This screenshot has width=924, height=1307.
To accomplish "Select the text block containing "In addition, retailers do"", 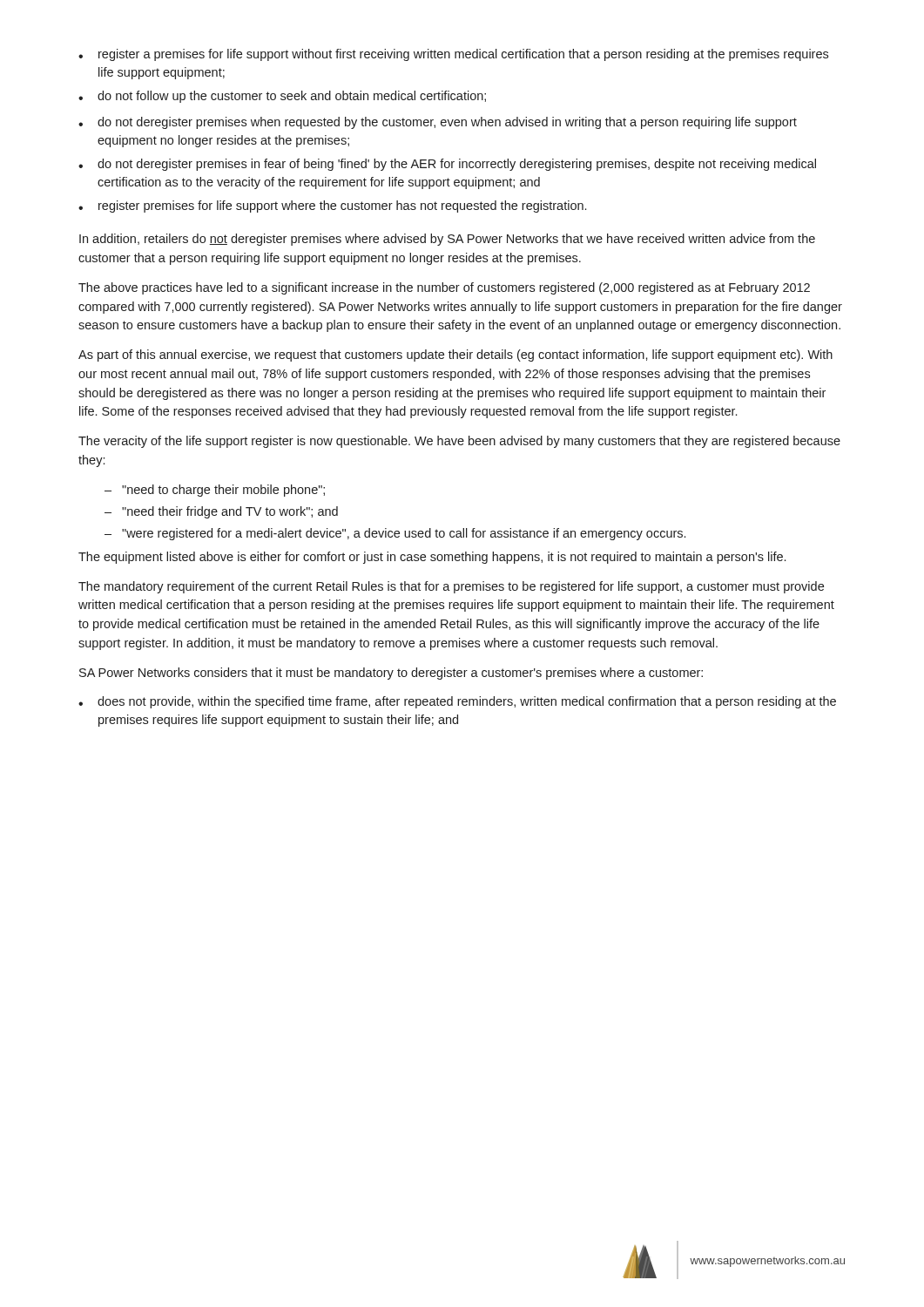I will coord(462,249).
